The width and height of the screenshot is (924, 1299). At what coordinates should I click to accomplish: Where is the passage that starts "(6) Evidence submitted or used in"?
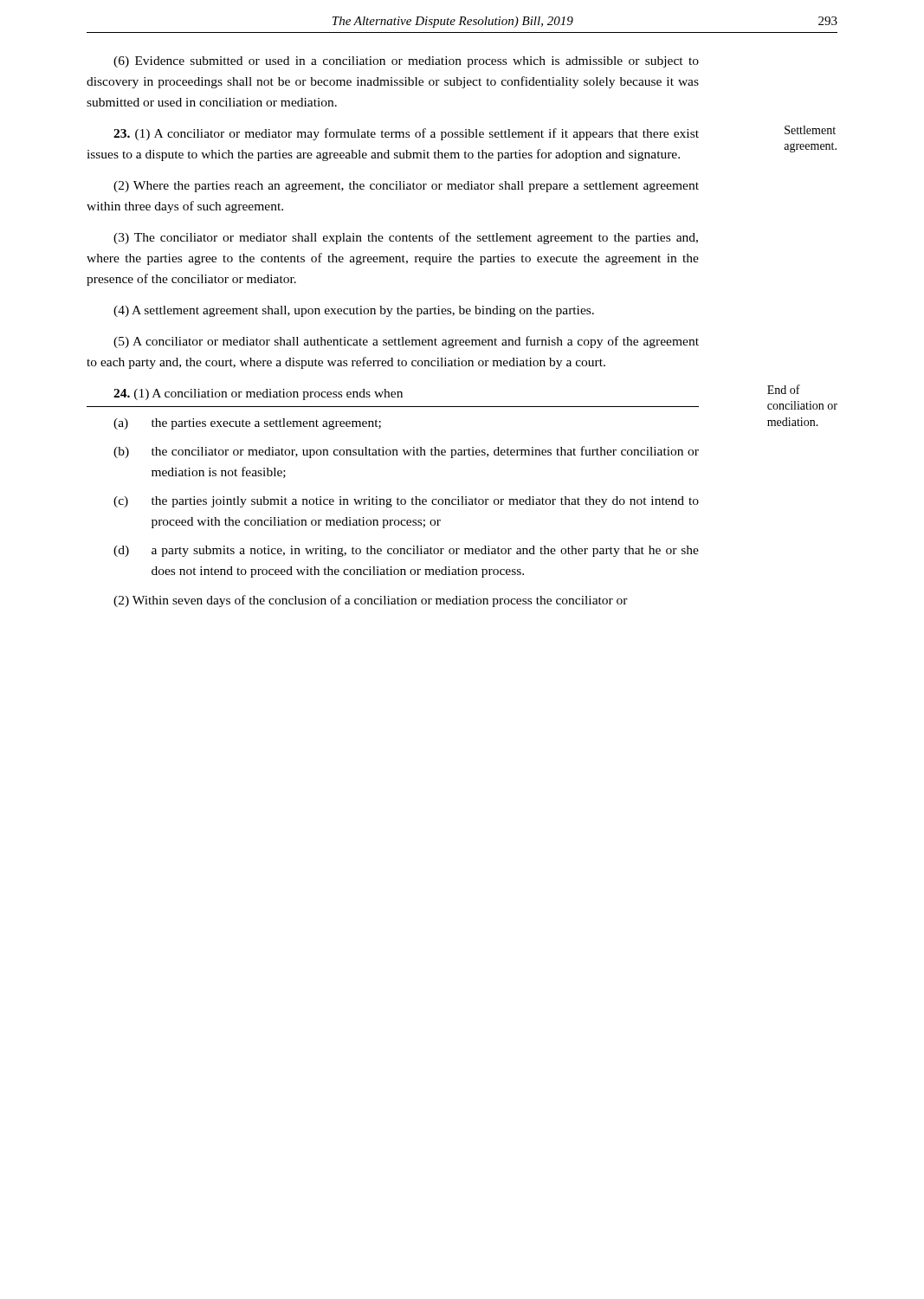click(x=393, y=81)
